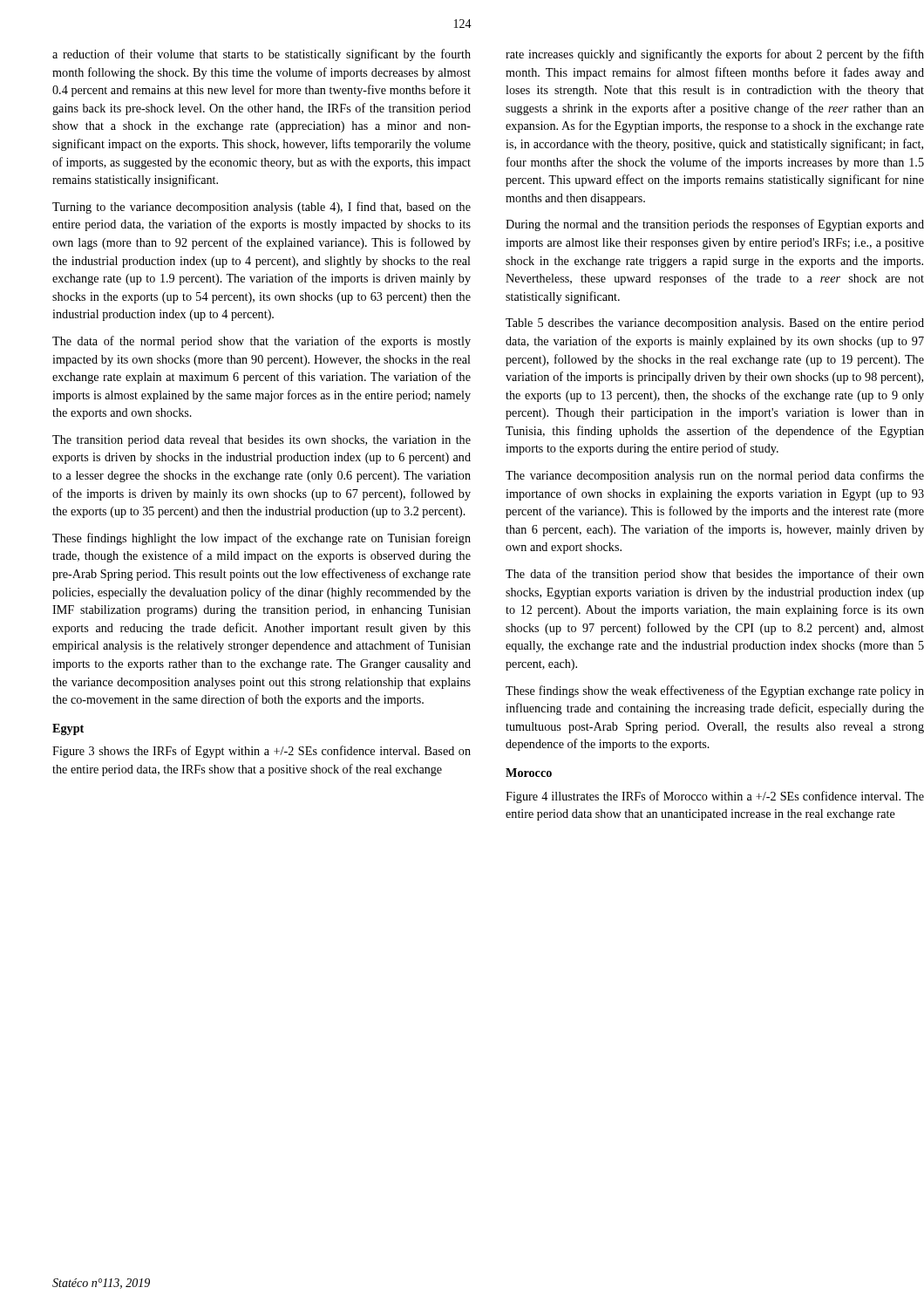Point to the block beginning "The transition period data reveal that"

tap(261, 476)
